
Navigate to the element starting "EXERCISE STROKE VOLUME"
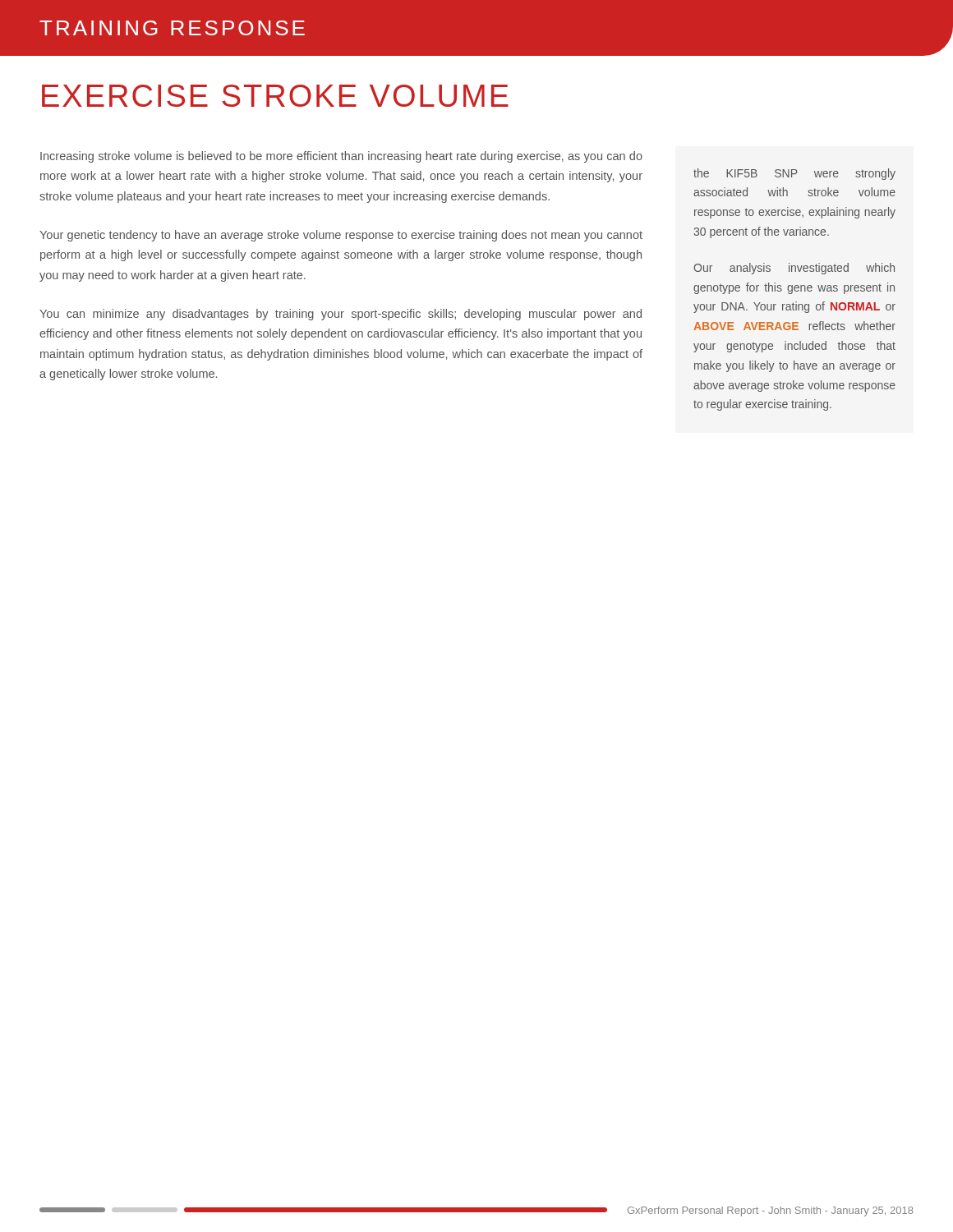tap(275, 96)
